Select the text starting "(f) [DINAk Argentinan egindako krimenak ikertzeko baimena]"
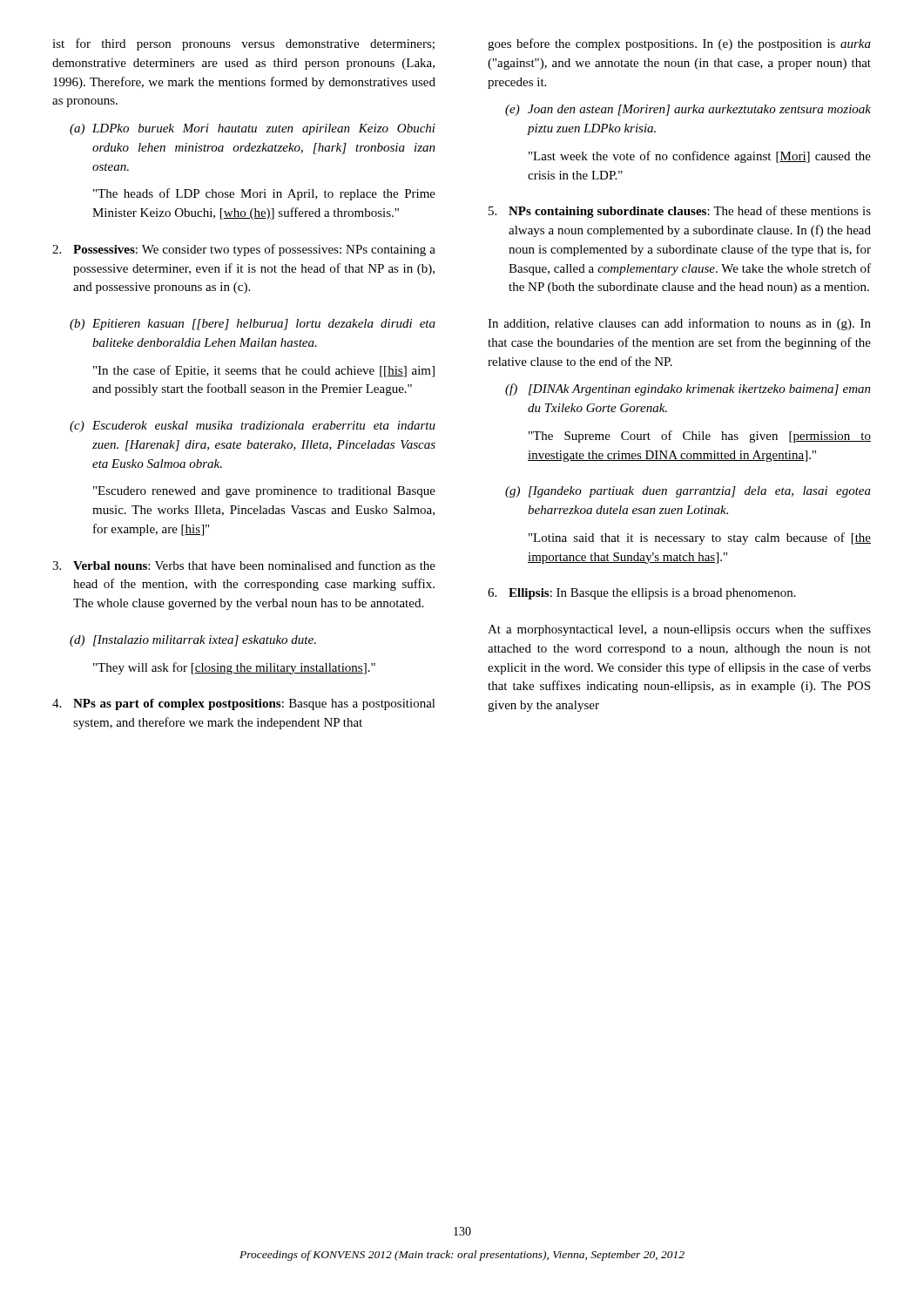The width and height of the screenshot is (924, 1307). [x=688, y=427]
